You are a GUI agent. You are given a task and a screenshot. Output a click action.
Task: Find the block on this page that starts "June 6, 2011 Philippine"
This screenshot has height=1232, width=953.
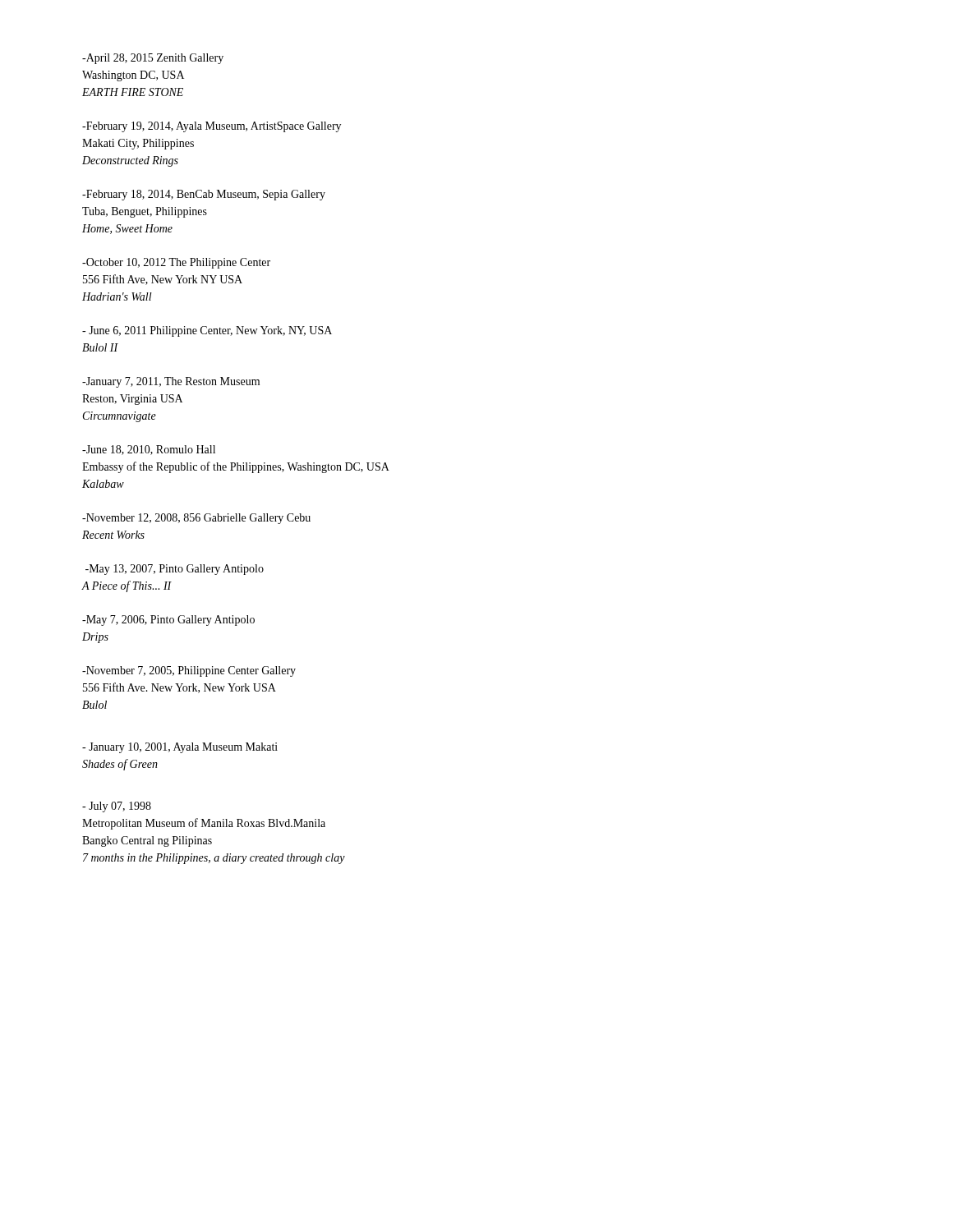[x=207, y=331]
